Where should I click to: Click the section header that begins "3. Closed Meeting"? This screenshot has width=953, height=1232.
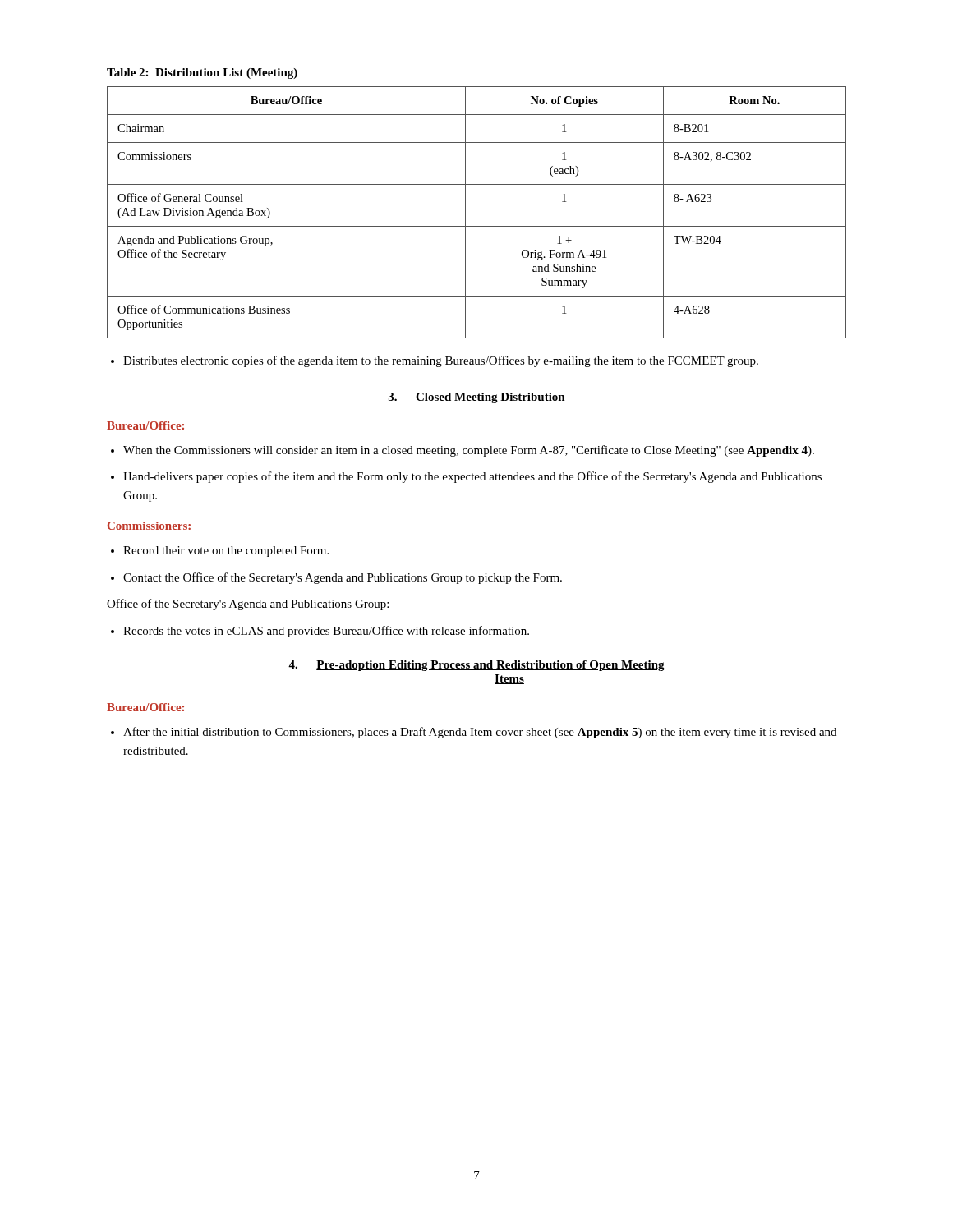click(x=476, y=396)
